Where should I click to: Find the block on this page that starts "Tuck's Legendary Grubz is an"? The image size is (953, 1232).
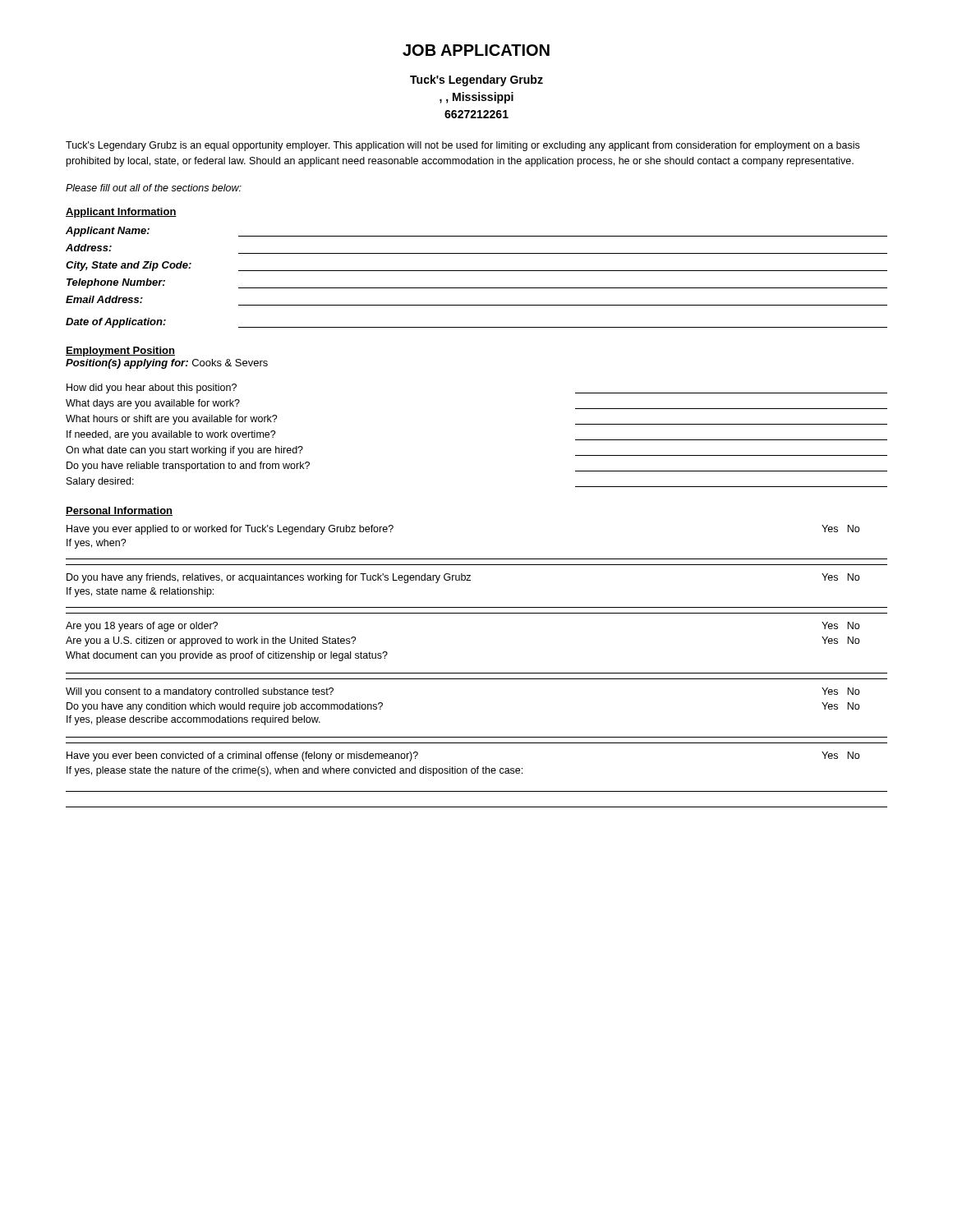click(463, 153)
